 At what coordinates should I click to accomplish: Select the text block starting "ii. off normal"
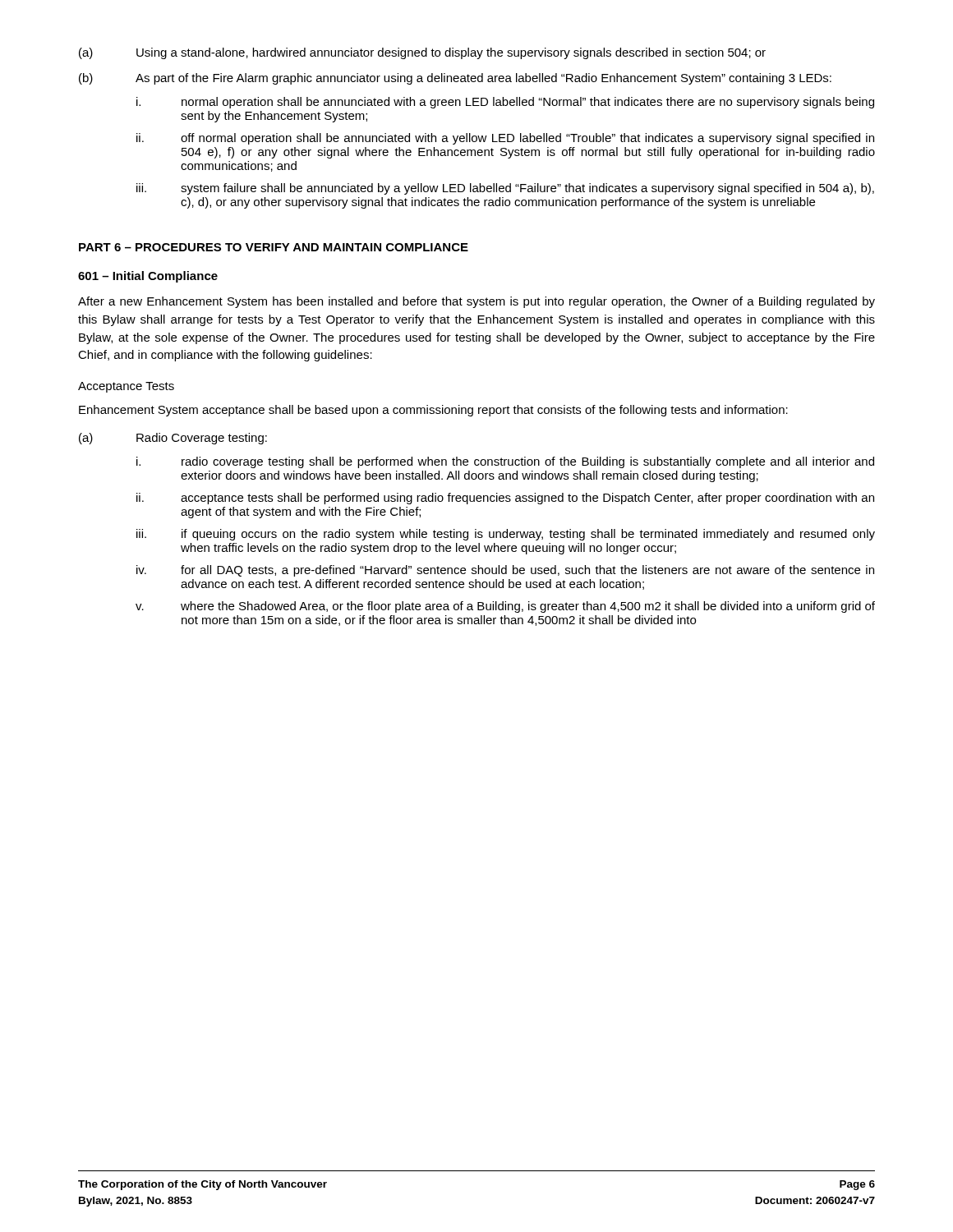[505, 152]
